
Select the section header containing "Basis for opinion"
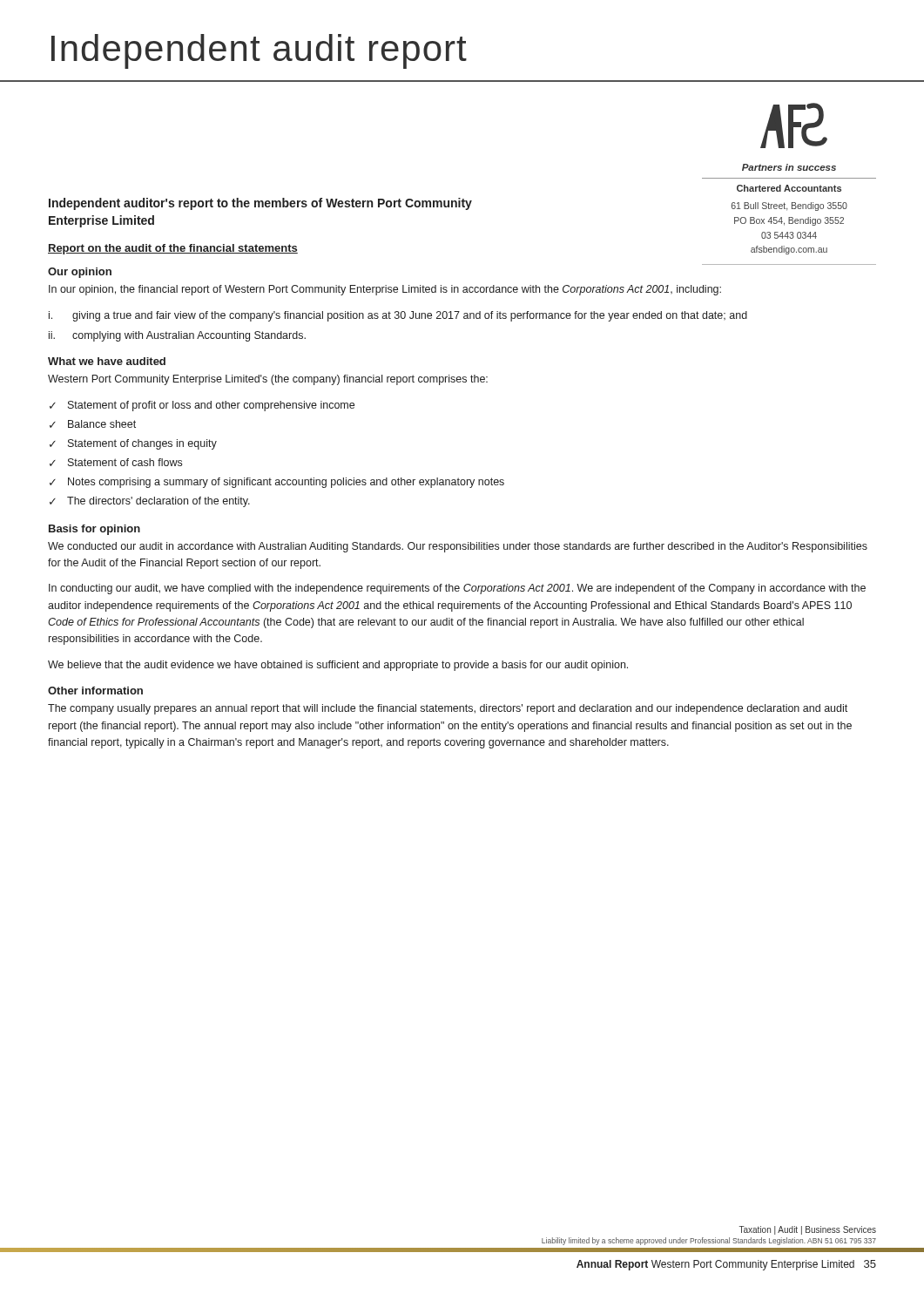pos(94,530)
